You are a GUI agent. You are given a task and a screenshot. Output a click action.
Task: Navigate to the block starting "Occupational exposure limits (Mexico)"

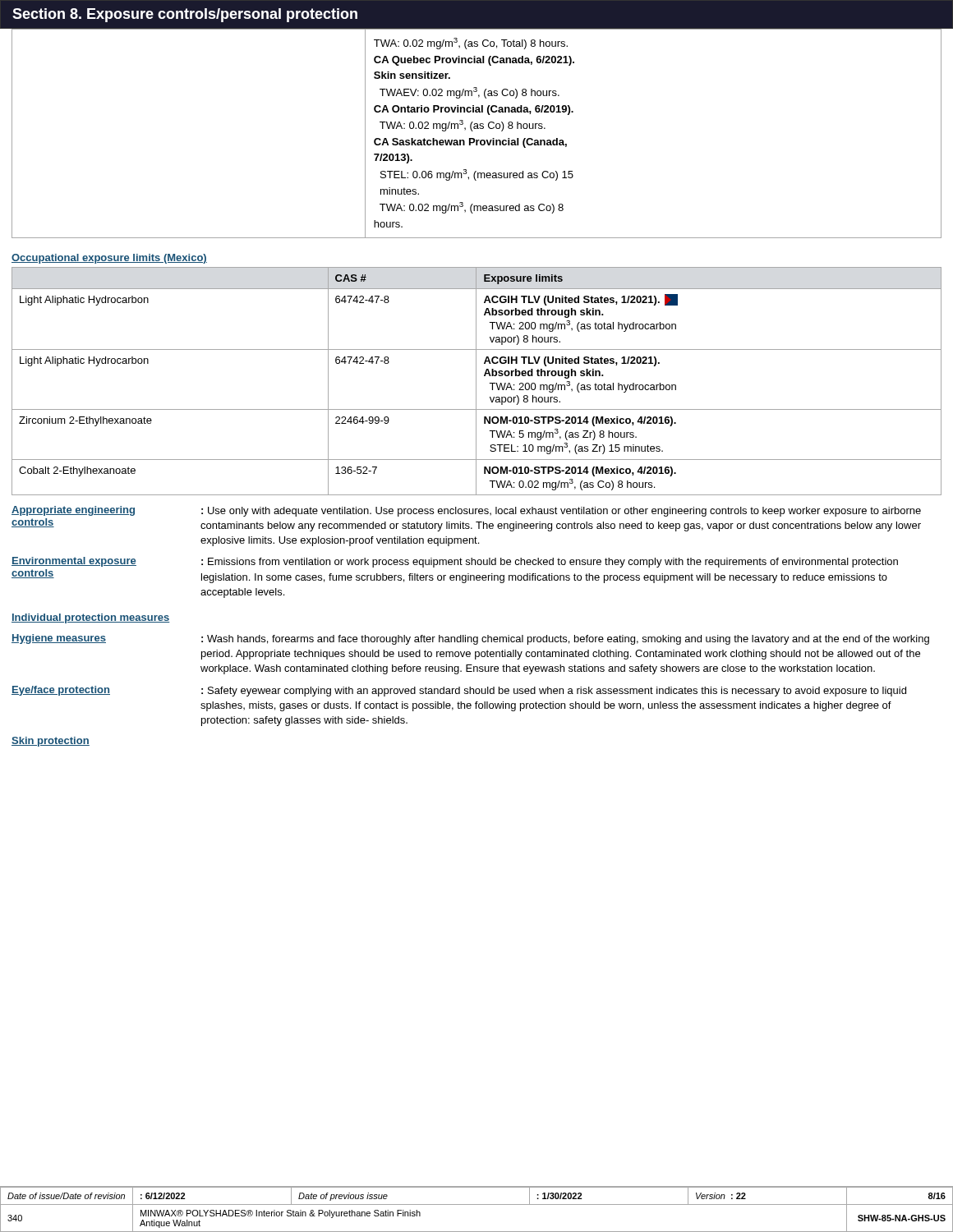pos(109,257)
